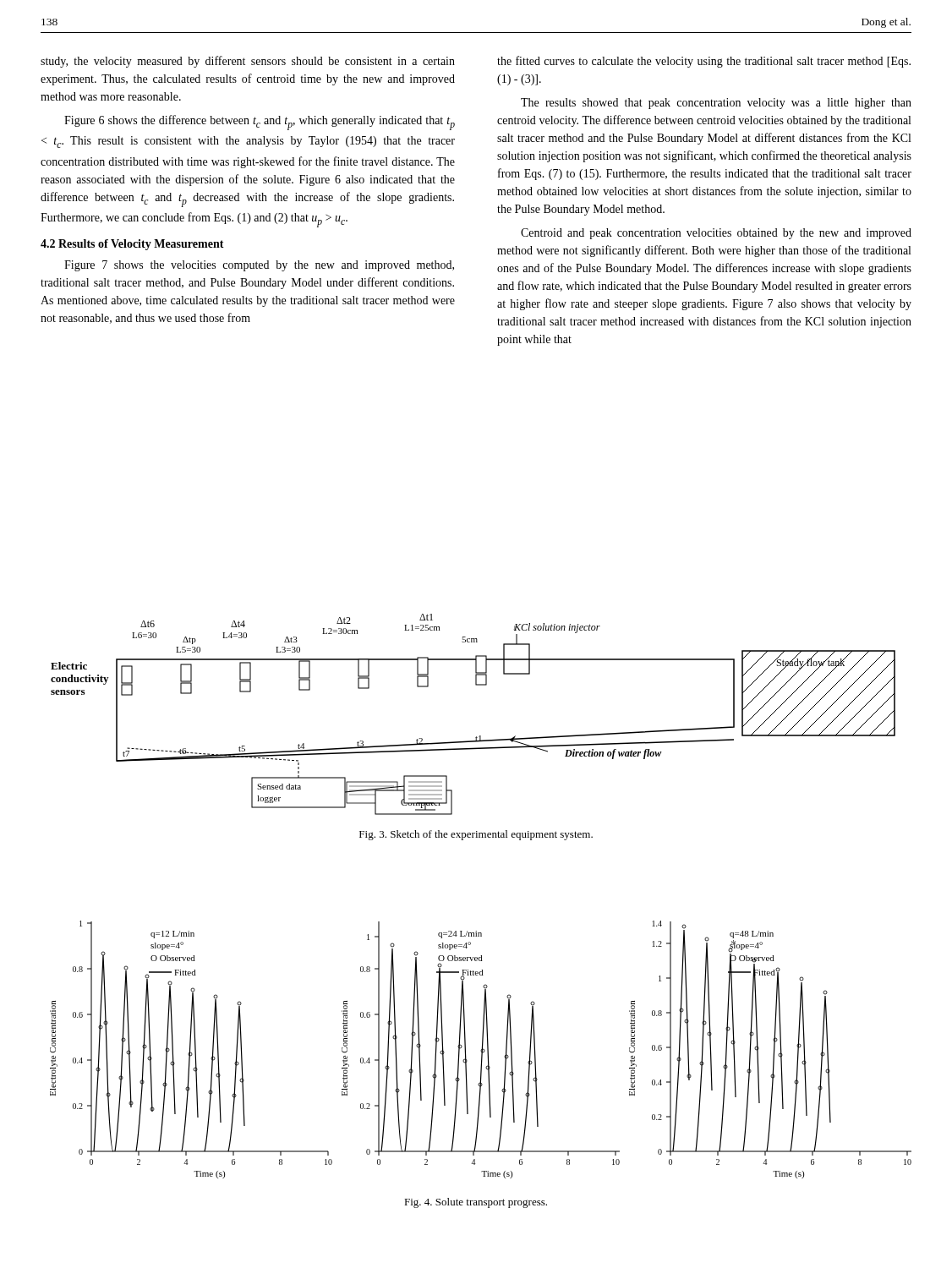Find the schematic

pyautogui.click(x=476, y=731)
